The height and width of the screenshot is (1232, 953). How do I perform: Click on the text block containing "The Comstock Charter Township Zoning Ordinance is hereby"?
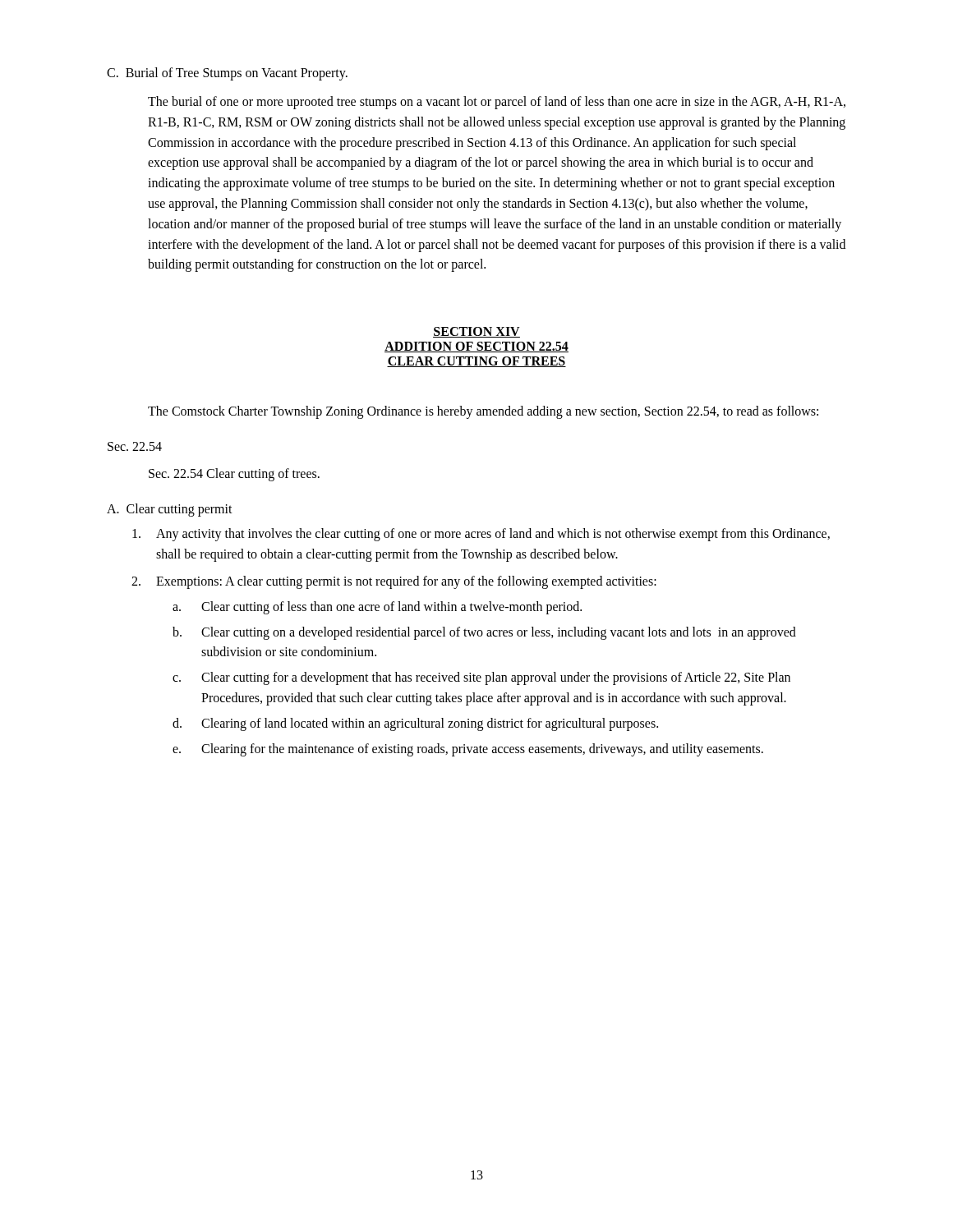coord(484,411)
